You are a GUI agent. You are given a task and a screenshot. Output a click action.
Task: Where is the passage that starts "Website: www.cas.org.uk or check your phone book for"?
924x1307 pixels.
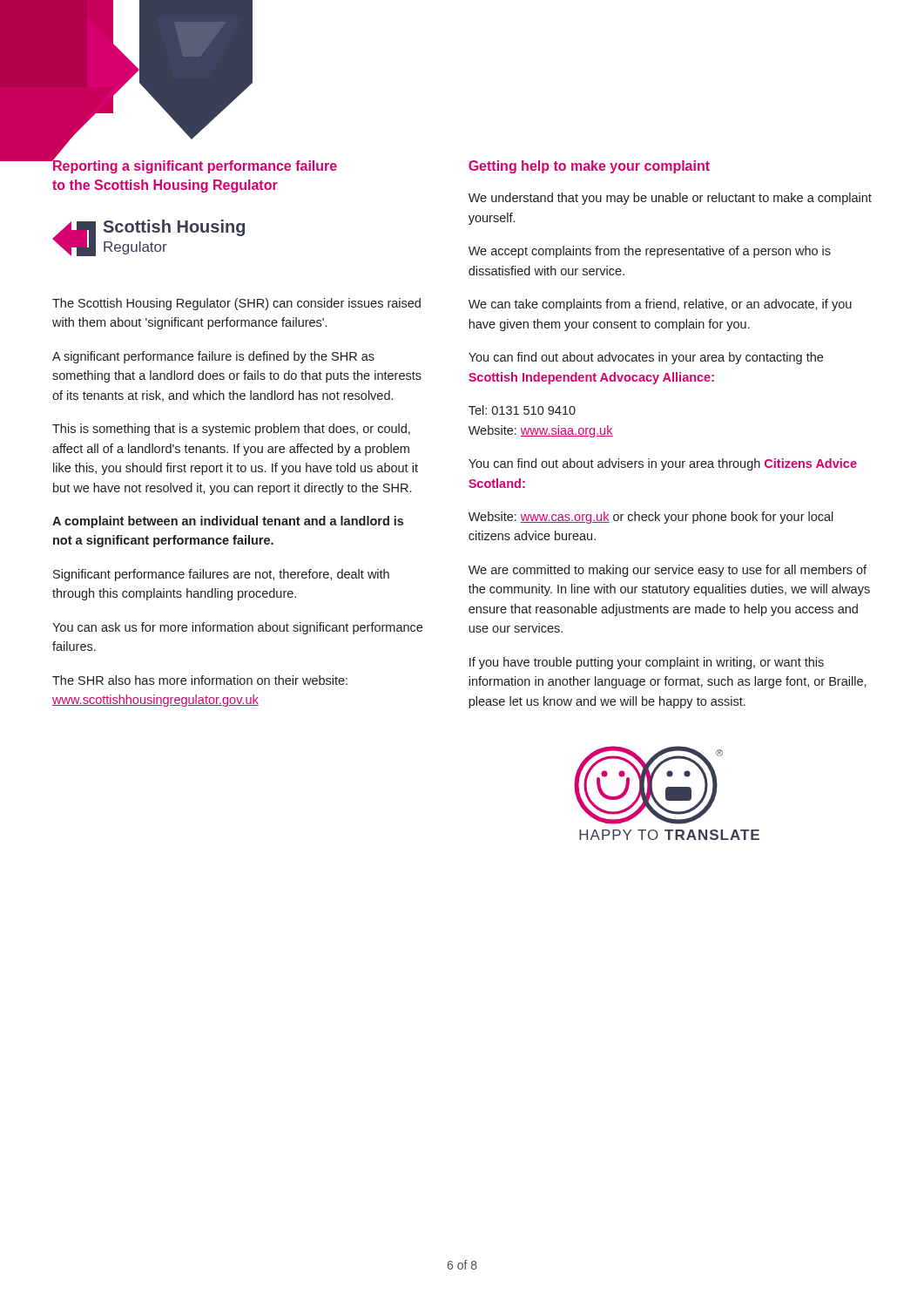point(670,527)
